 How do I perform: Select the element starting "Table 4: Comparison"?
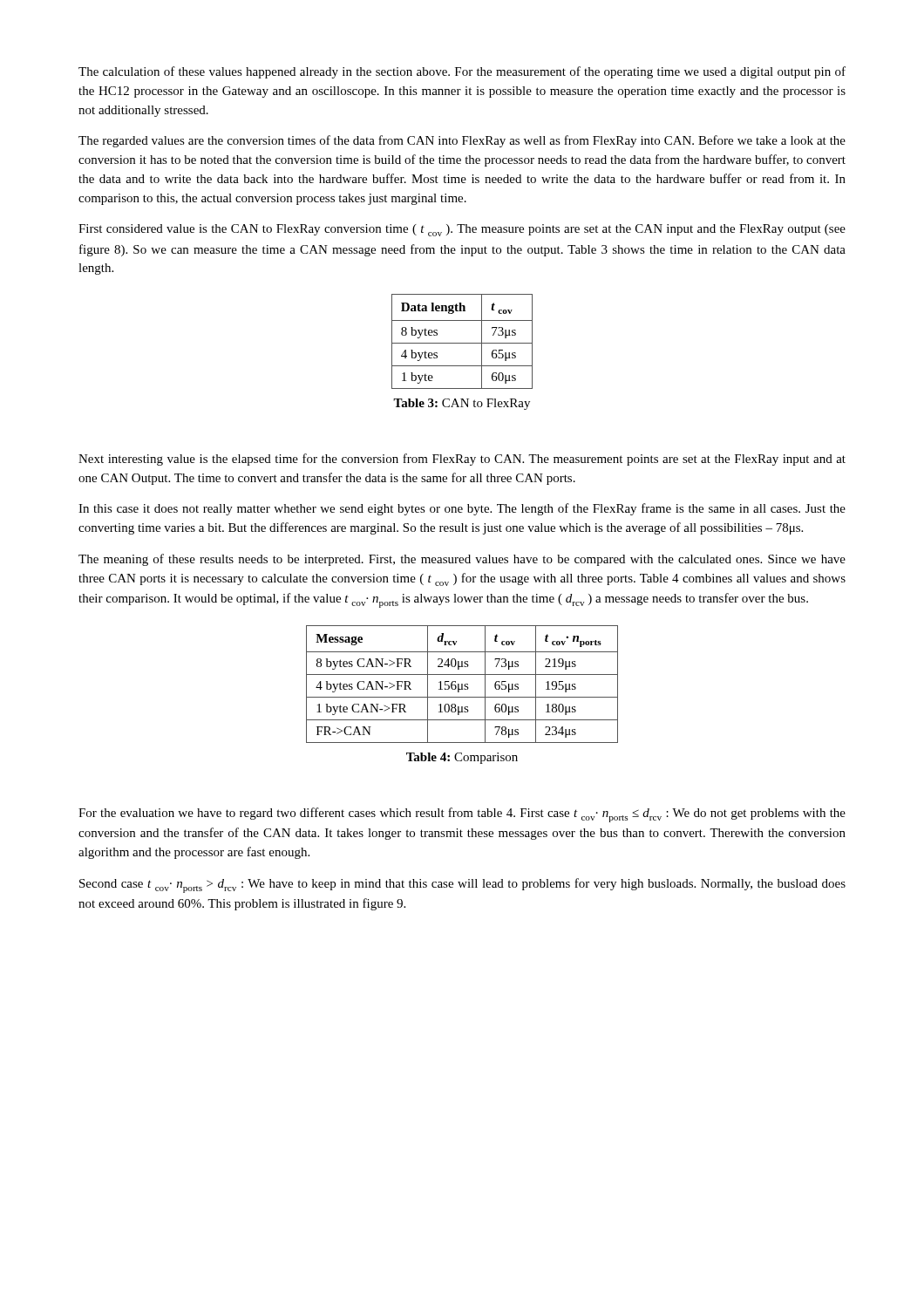[x=462, y=758]
